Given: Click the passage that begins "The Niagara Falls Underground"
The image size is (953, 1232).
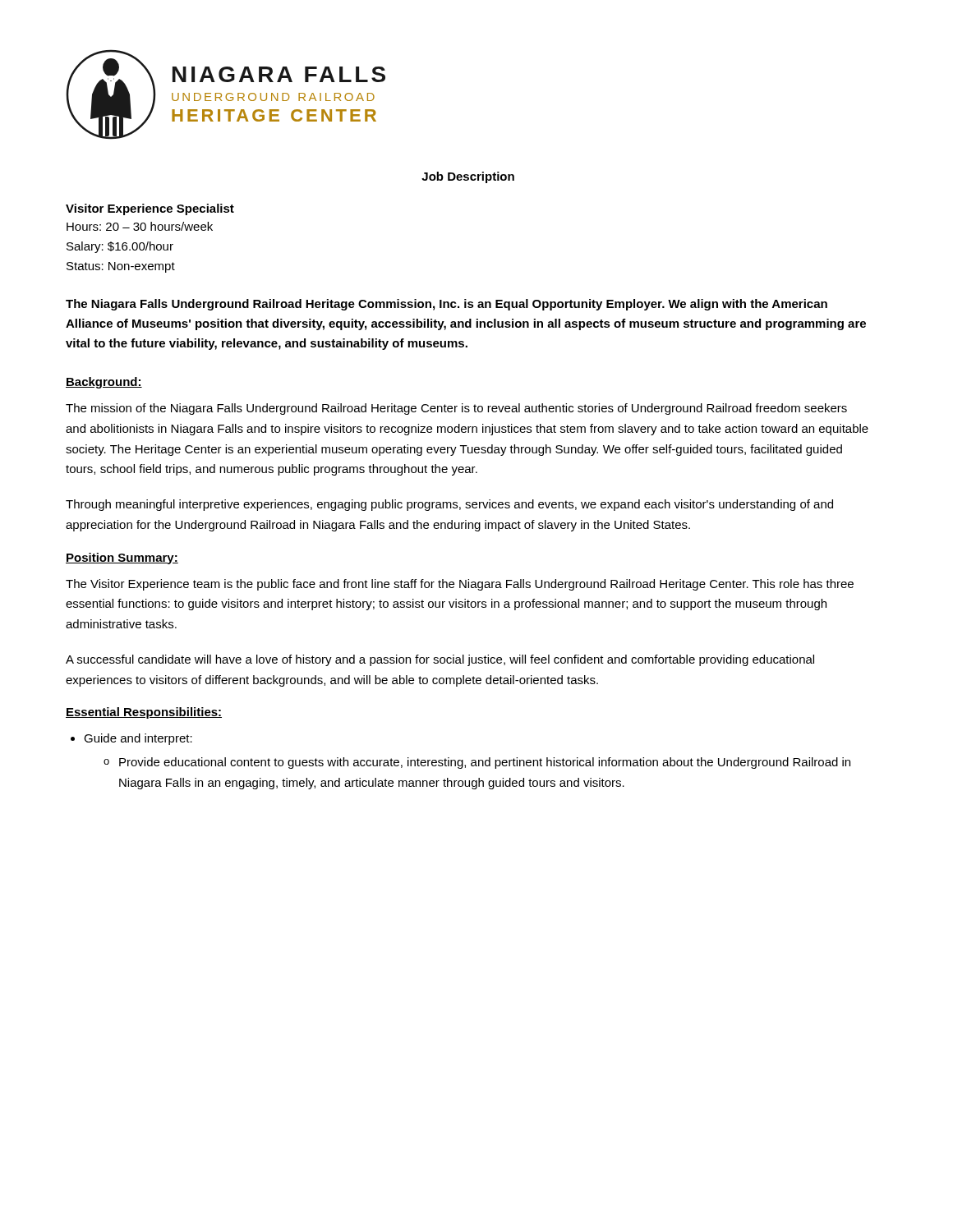Looking at the screenshot, I should click(466, 323).
